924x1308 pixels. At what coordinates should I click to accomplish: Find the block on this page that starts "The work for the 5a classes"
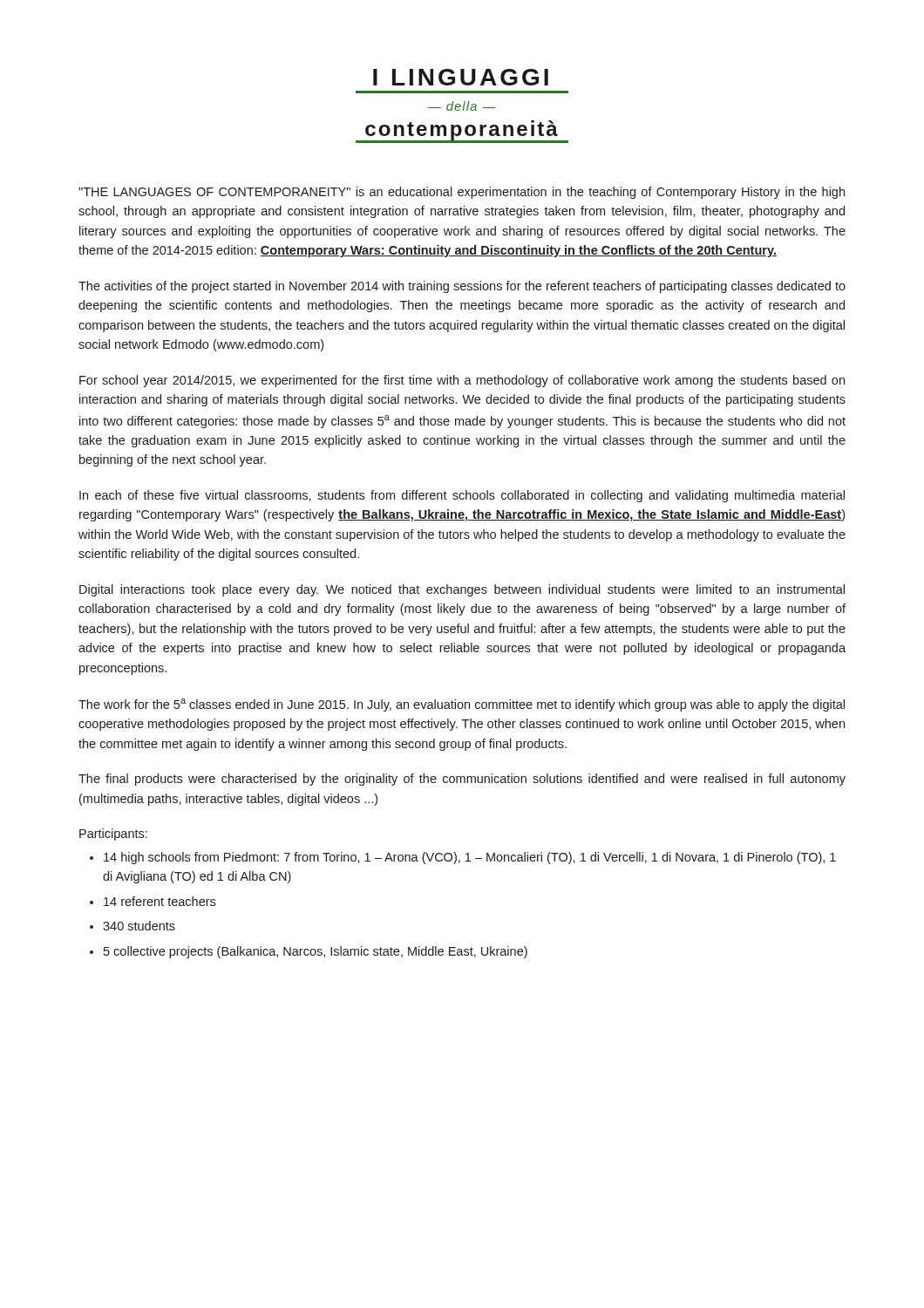click(x=462, y=724)
